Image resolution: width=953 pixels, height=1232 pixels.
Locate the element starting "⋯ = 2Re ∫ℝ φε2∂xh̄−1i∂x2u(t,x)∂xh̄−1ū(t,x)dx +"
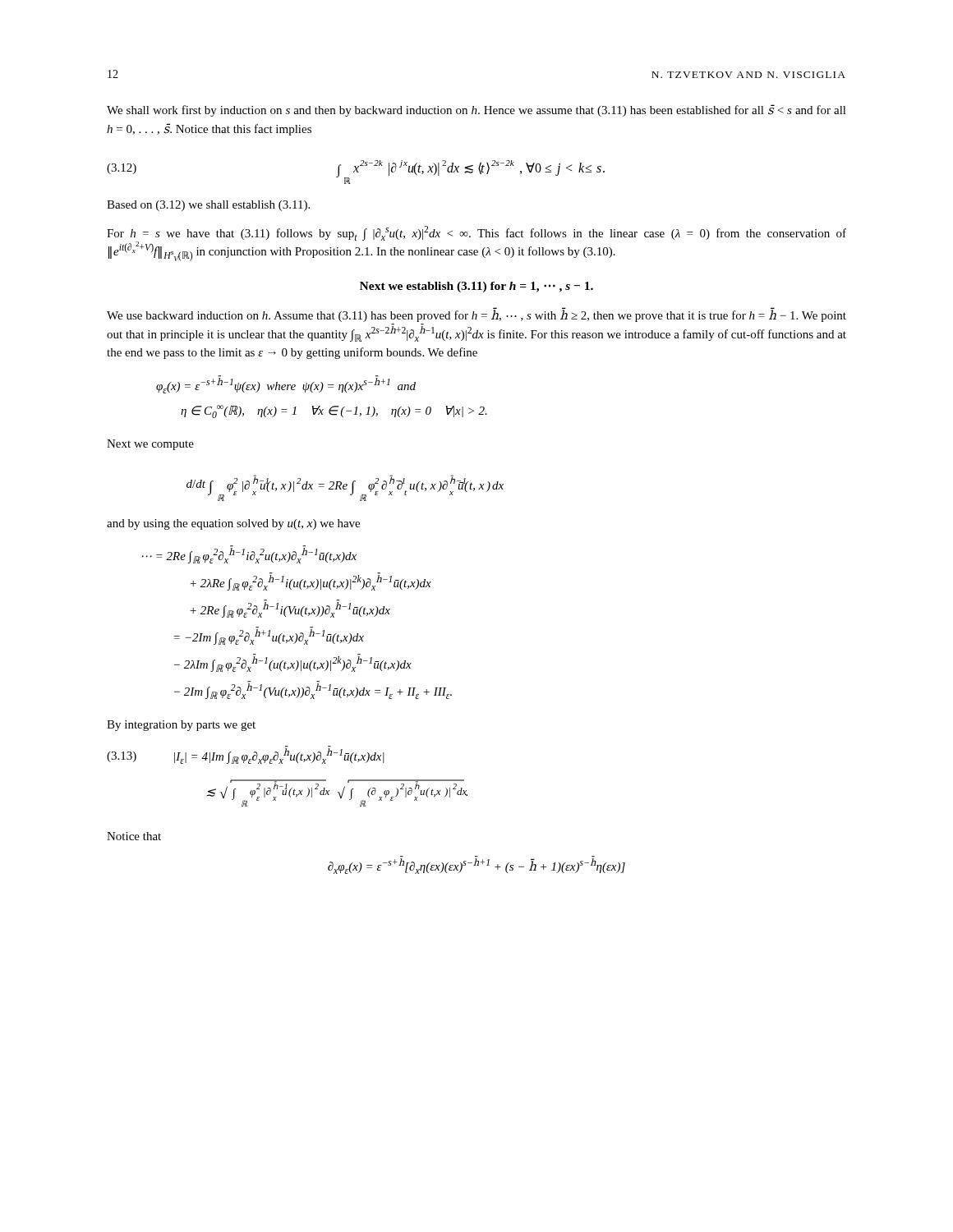[x=249, y=554]
